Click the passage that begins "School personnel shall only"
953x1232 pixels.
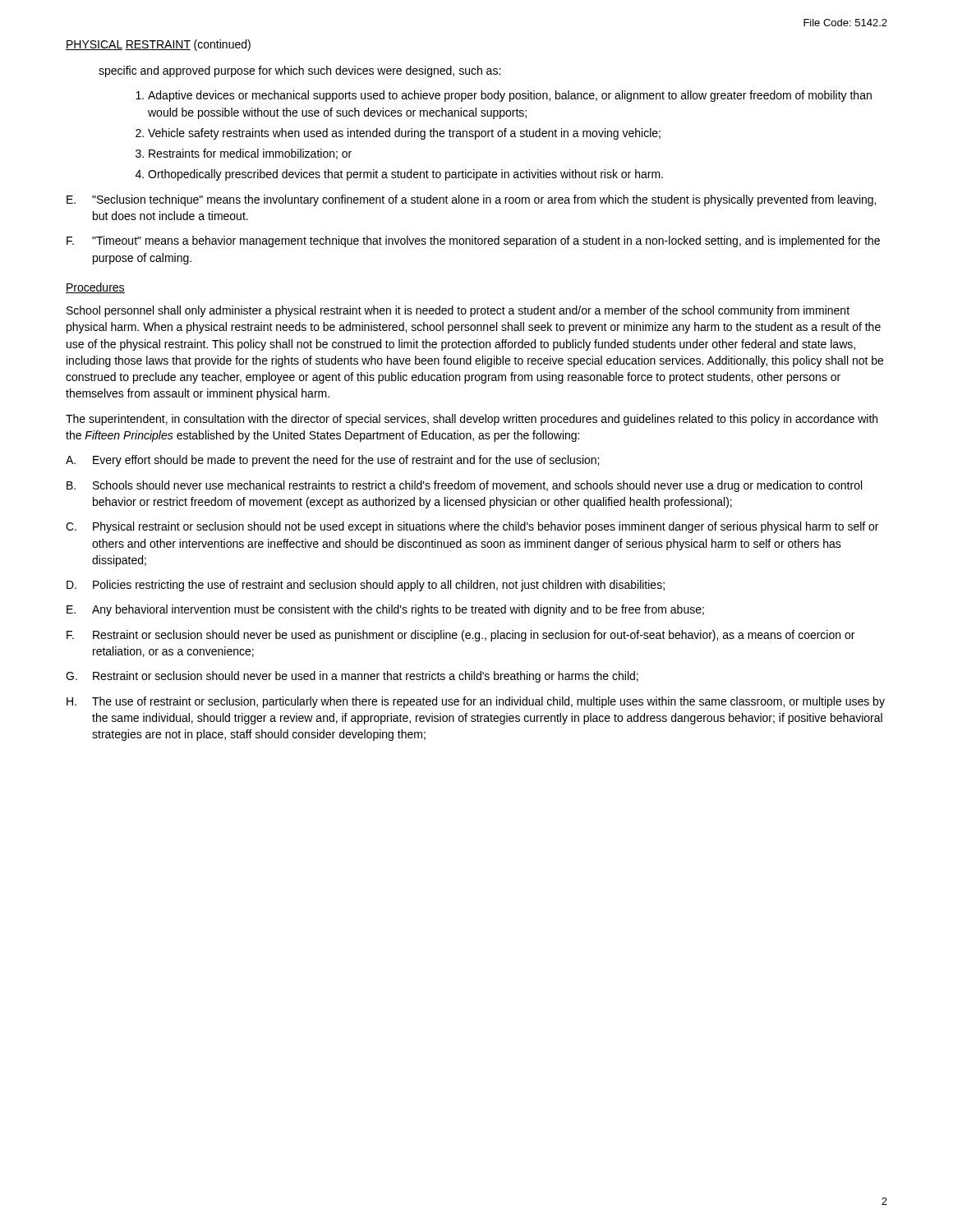click(475, 352)
